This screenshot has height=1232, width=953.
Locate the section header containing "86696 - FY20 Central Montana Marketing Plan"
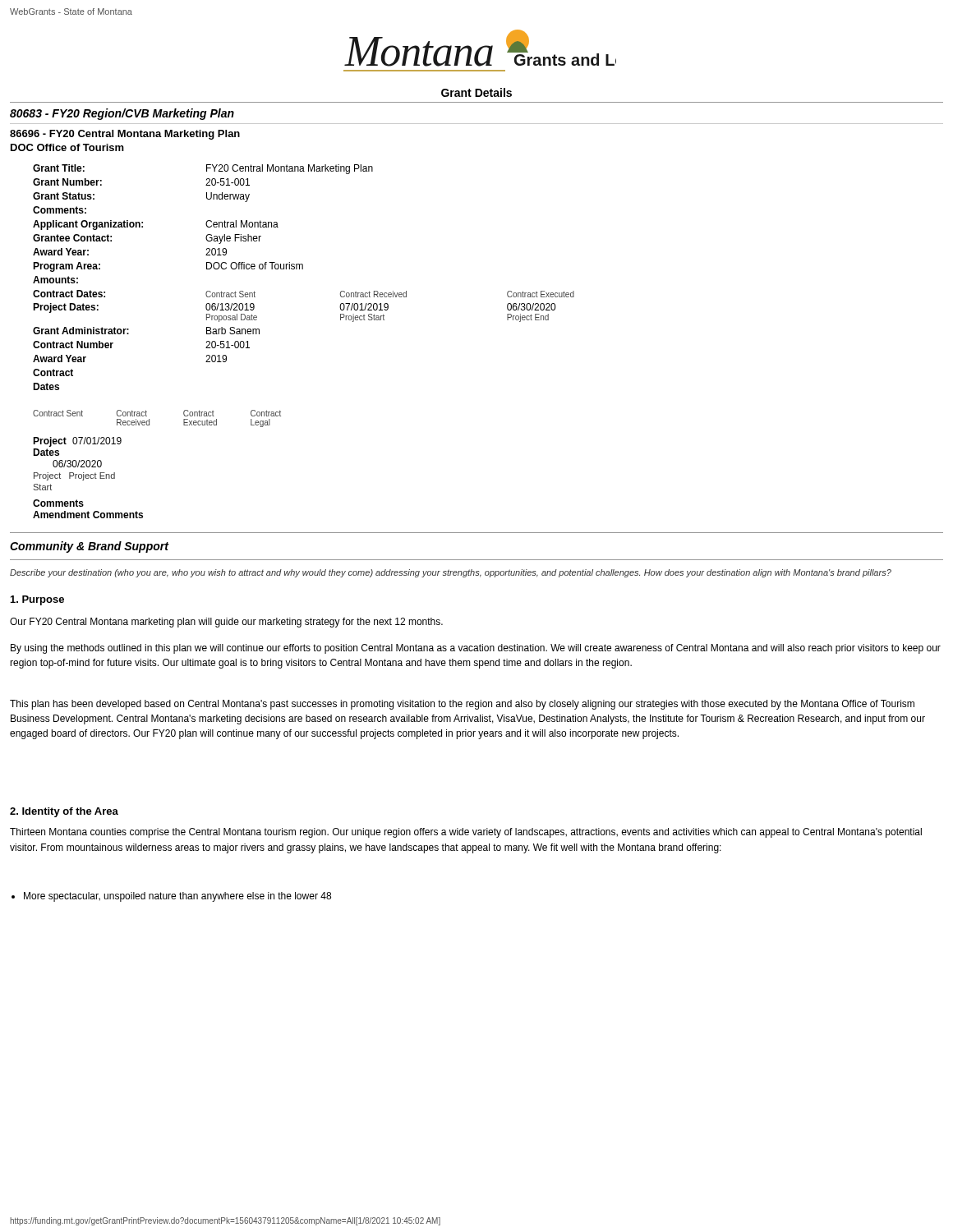[x=125, y=133]
